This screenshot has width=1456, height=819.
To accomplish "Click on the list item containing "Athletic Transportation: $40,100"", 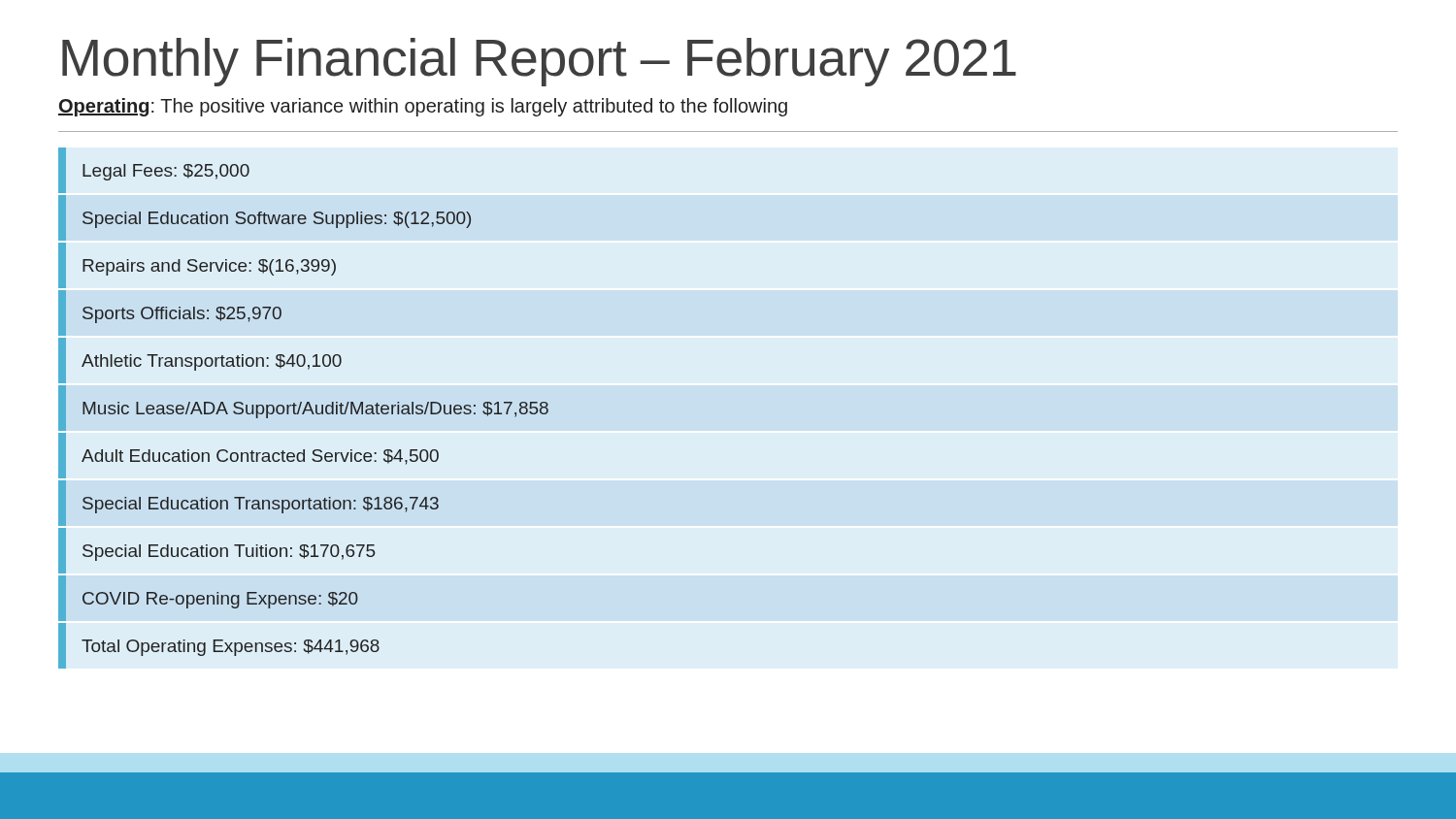I will point(200,360).
